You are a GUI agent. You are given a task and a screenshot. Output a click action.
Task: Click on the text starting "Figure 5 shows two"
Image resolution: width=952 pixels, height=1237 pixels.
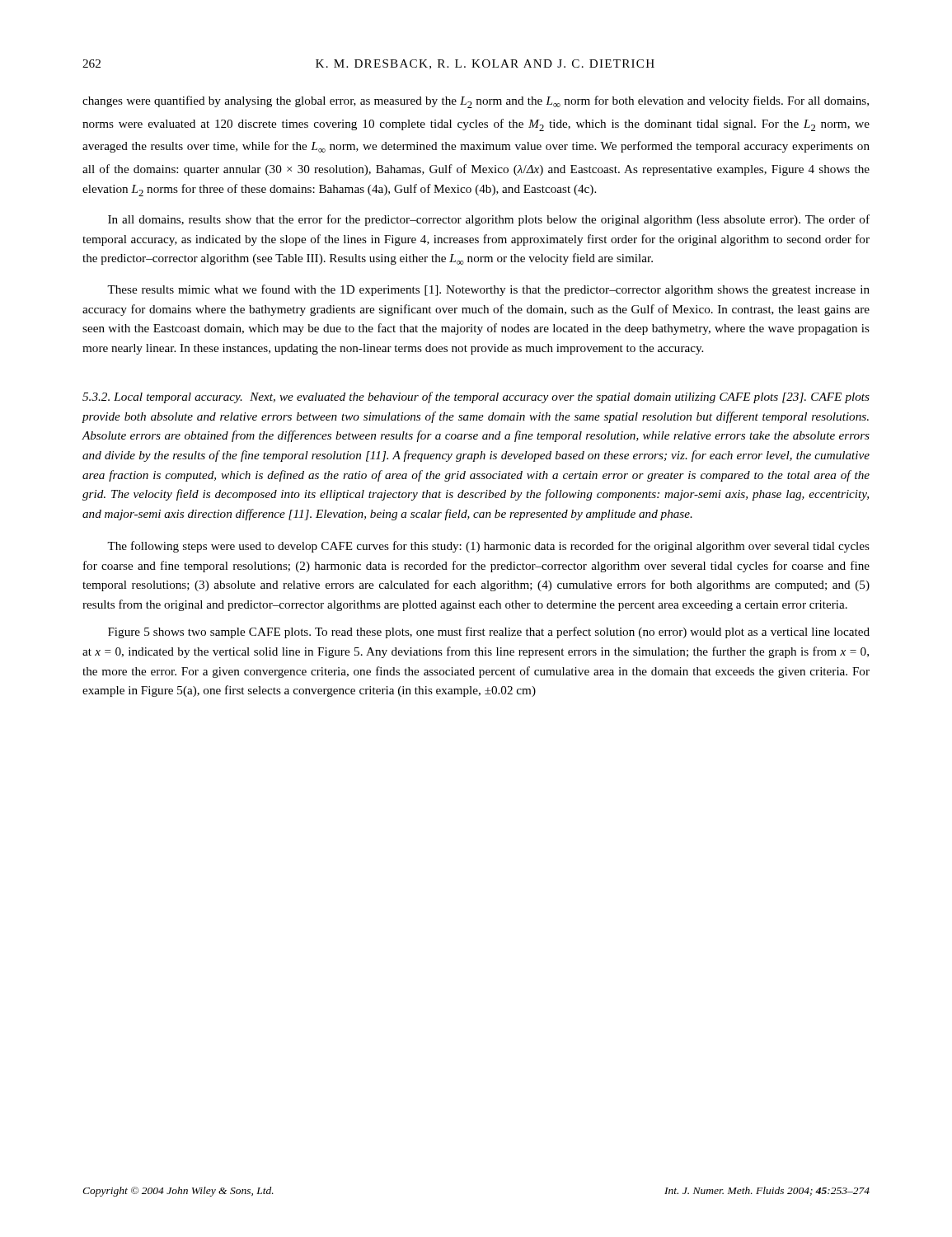click(476, 661)
